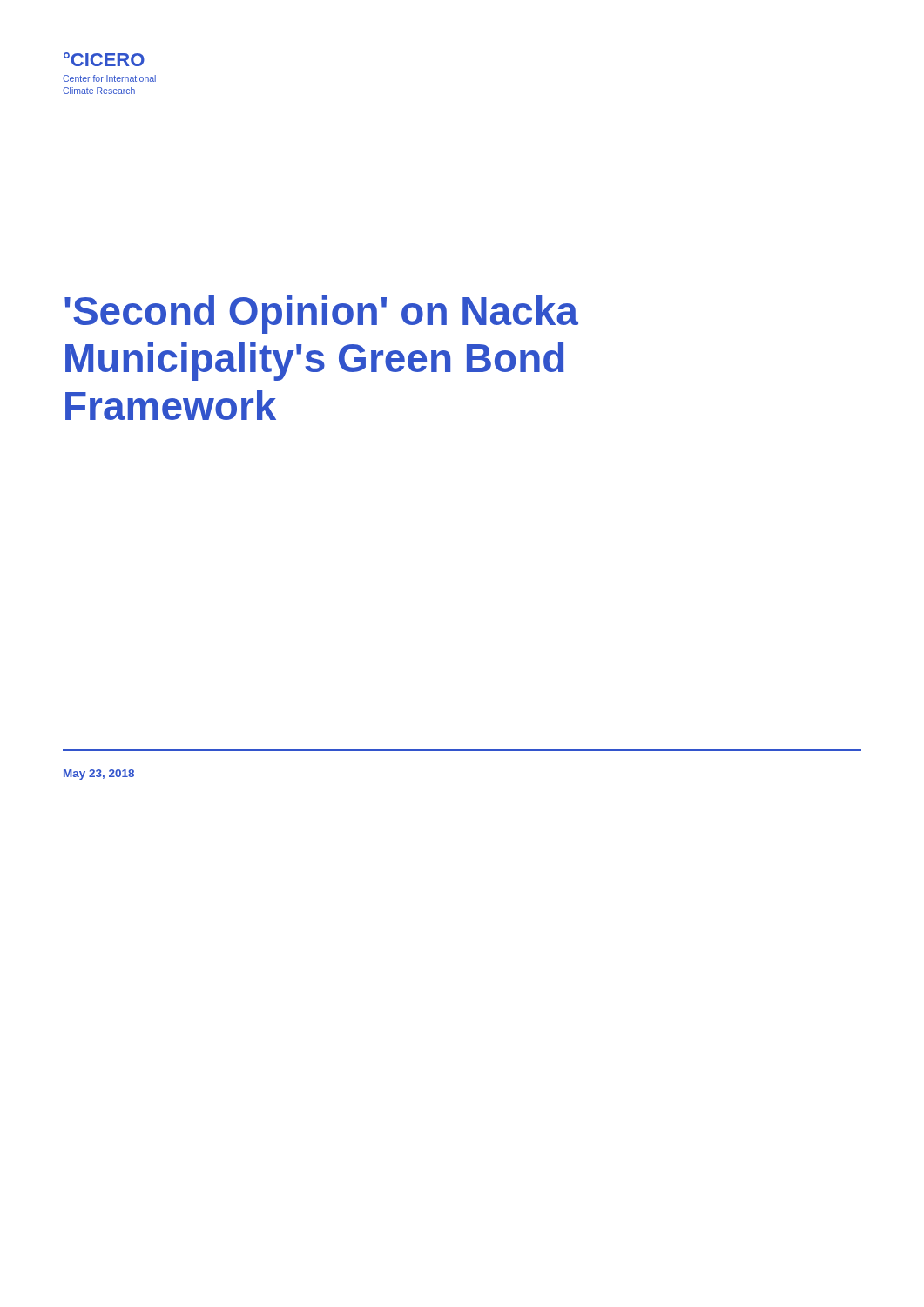Select the text starting "'Second Opinion' on"
This screenshot has height=1307, width=924.
coord(368,358)
